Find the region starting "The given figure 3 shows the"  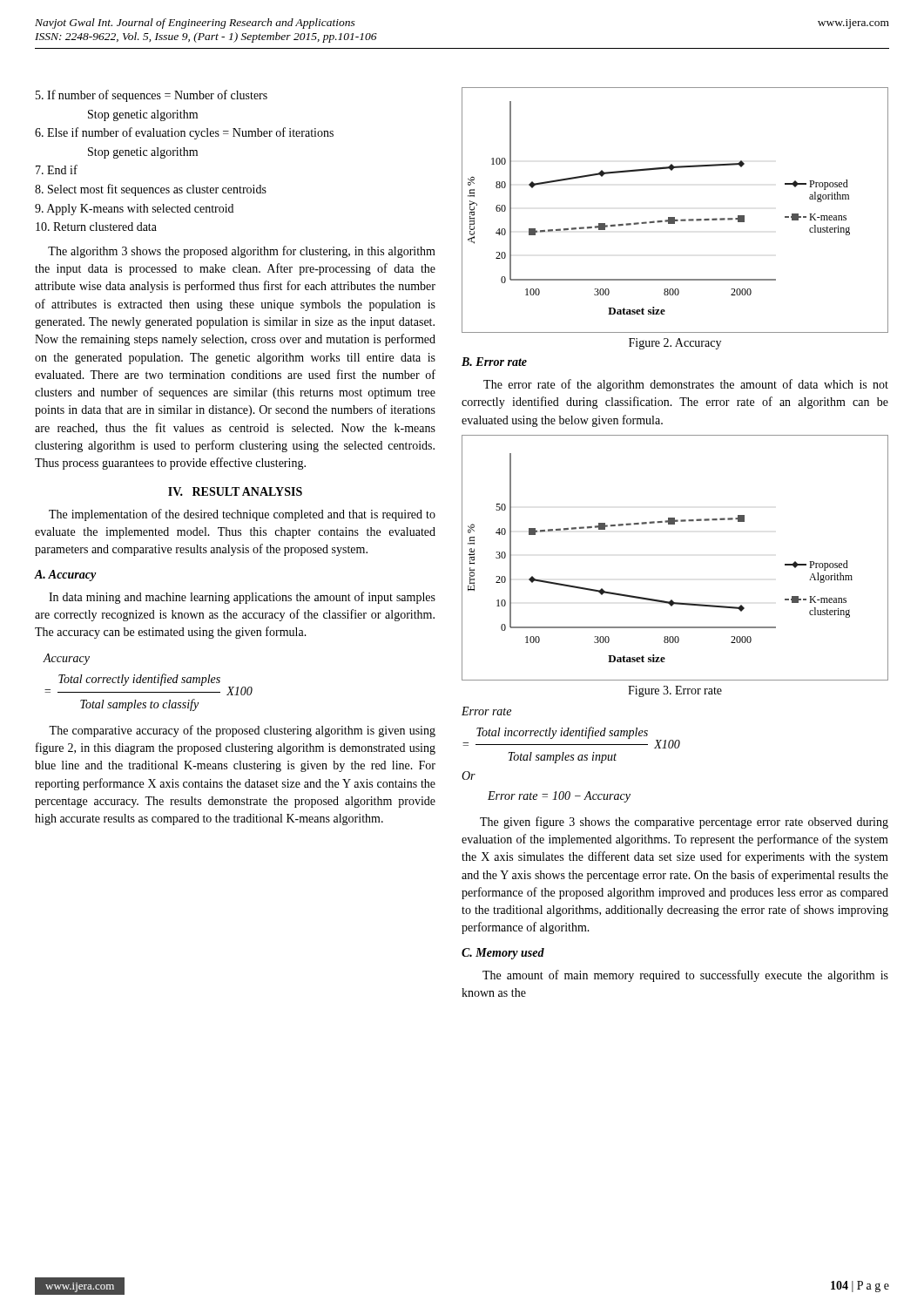[675, 875]
